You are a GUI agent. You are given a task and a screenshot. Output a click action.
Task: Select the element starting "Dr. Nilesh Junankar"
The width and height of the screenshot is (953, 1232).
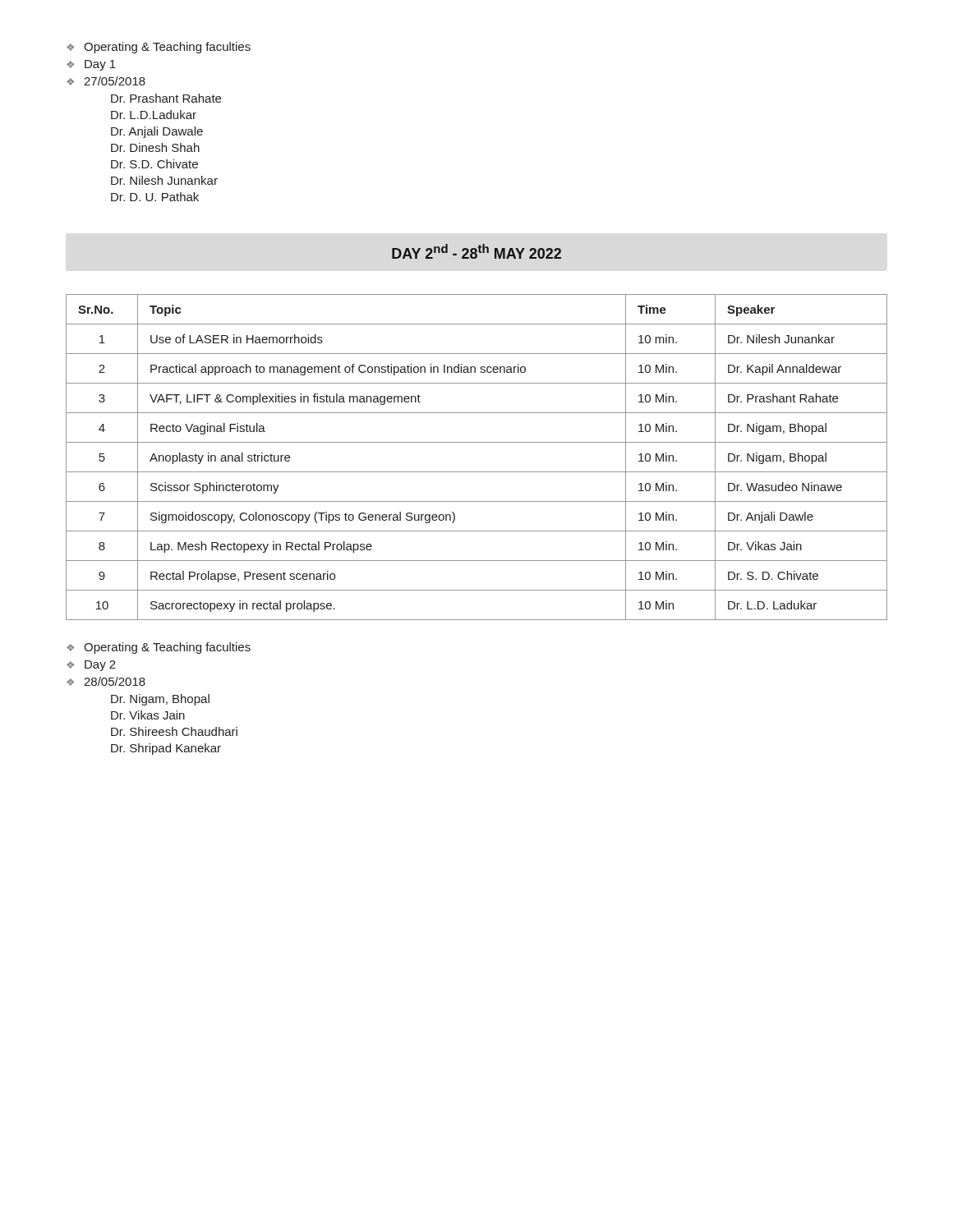164,180
